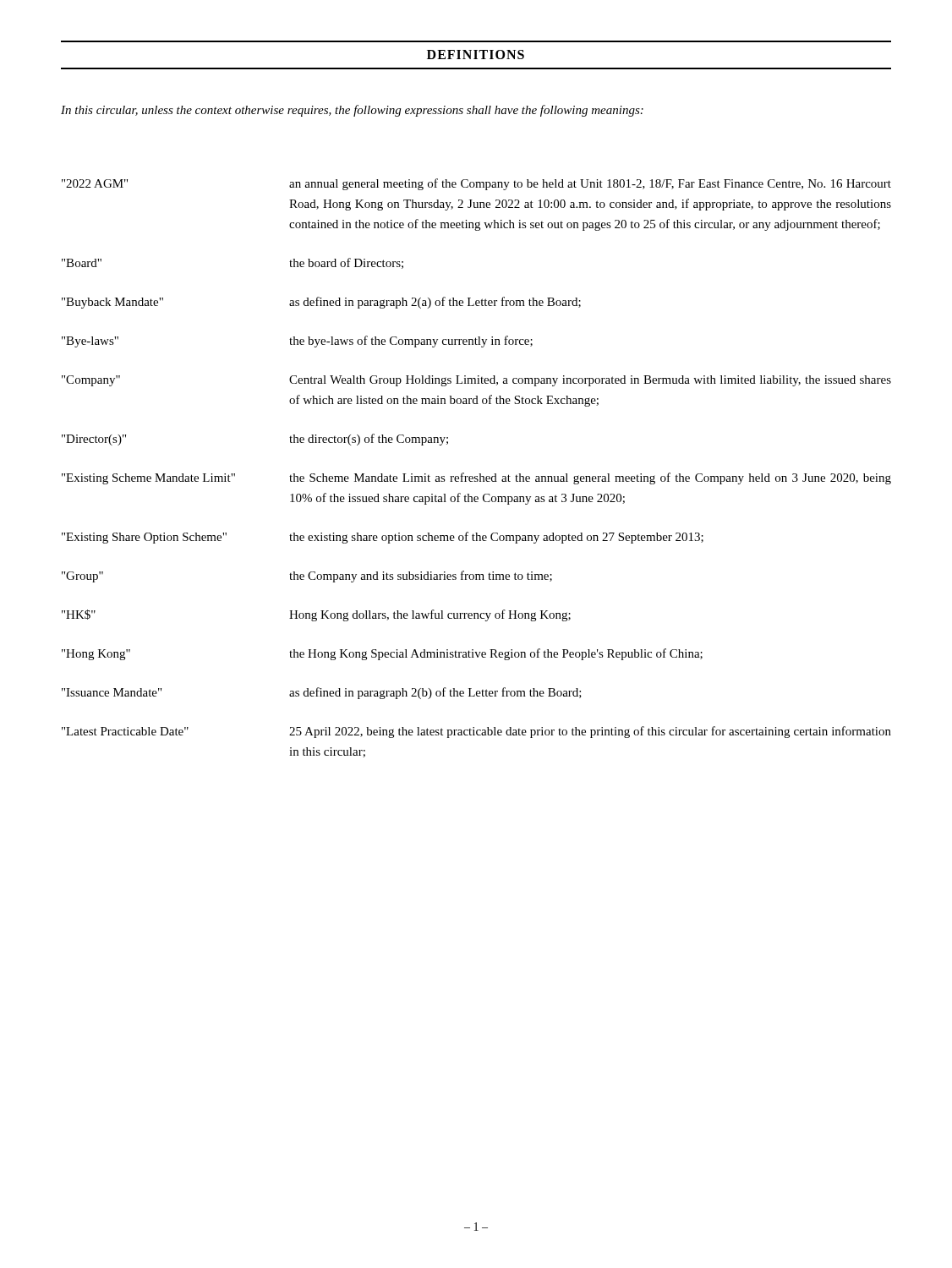This screenshot has height=1268, width=952.
Task: Select the list item that reads ""Buyback Mandate" as defined in"
Action: click(x=476, y=302)
